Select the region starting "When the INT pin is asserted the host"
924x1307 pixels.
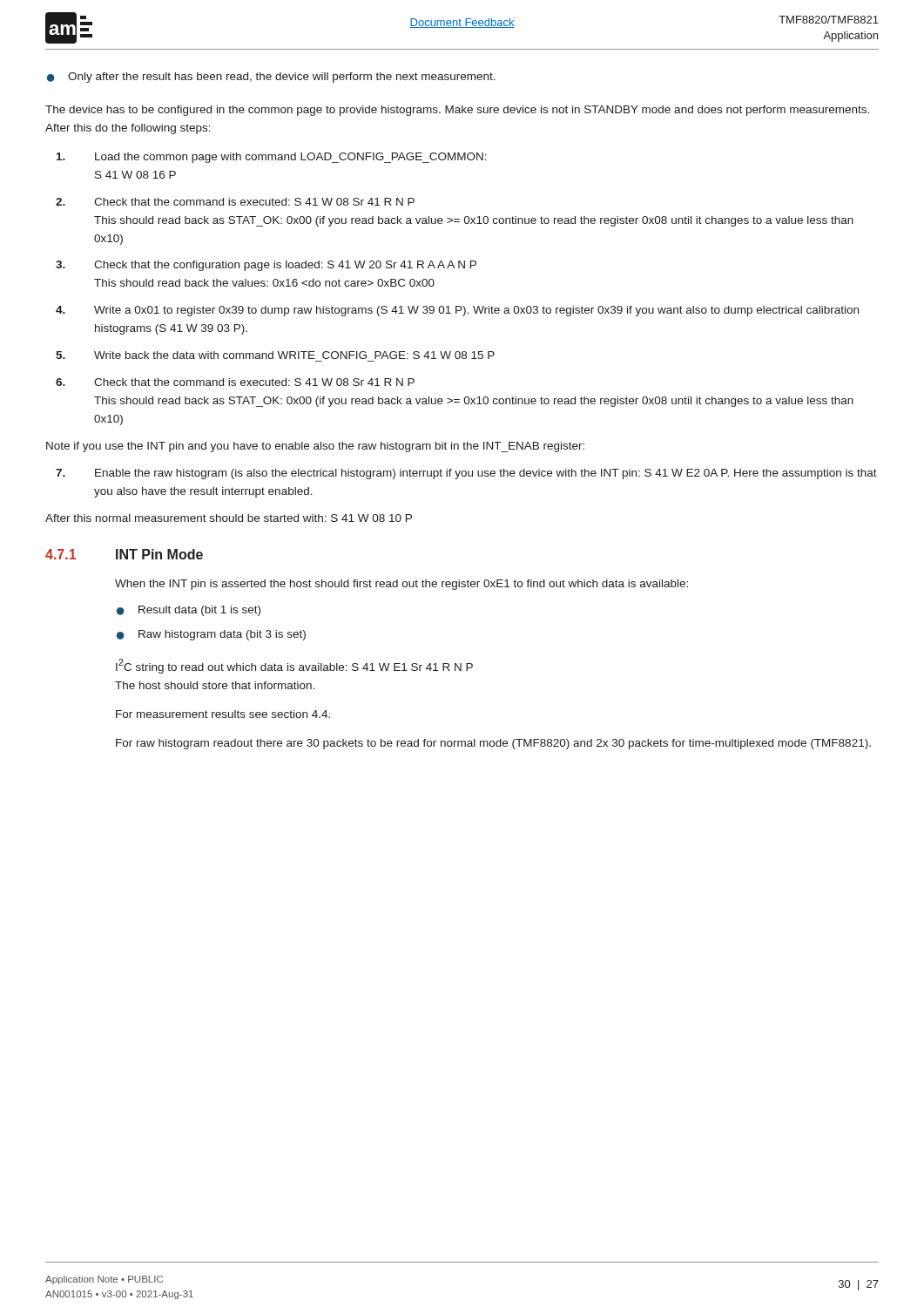[402, 583]
